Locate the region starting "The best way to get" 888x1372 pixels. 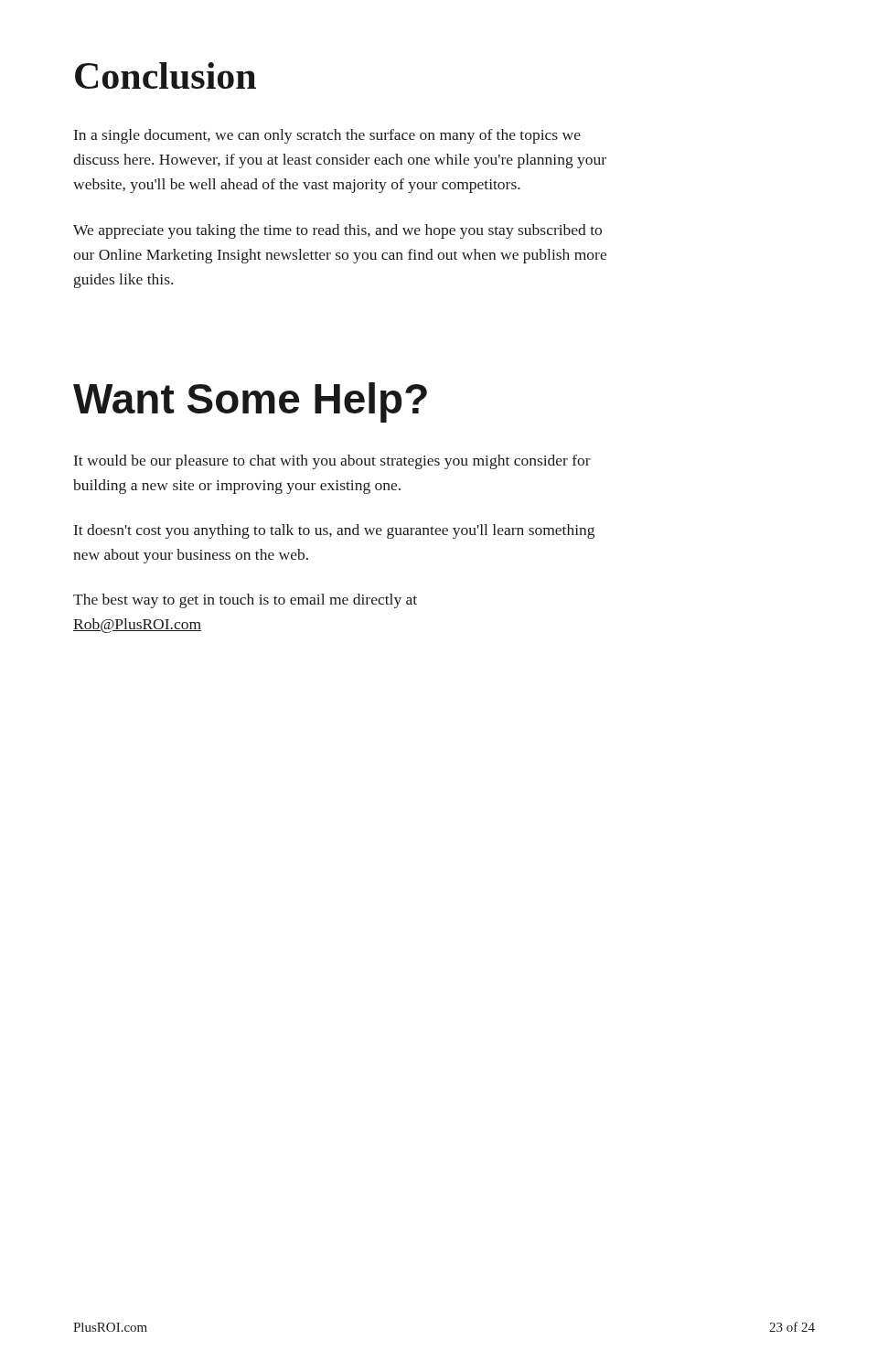(245, 612)
